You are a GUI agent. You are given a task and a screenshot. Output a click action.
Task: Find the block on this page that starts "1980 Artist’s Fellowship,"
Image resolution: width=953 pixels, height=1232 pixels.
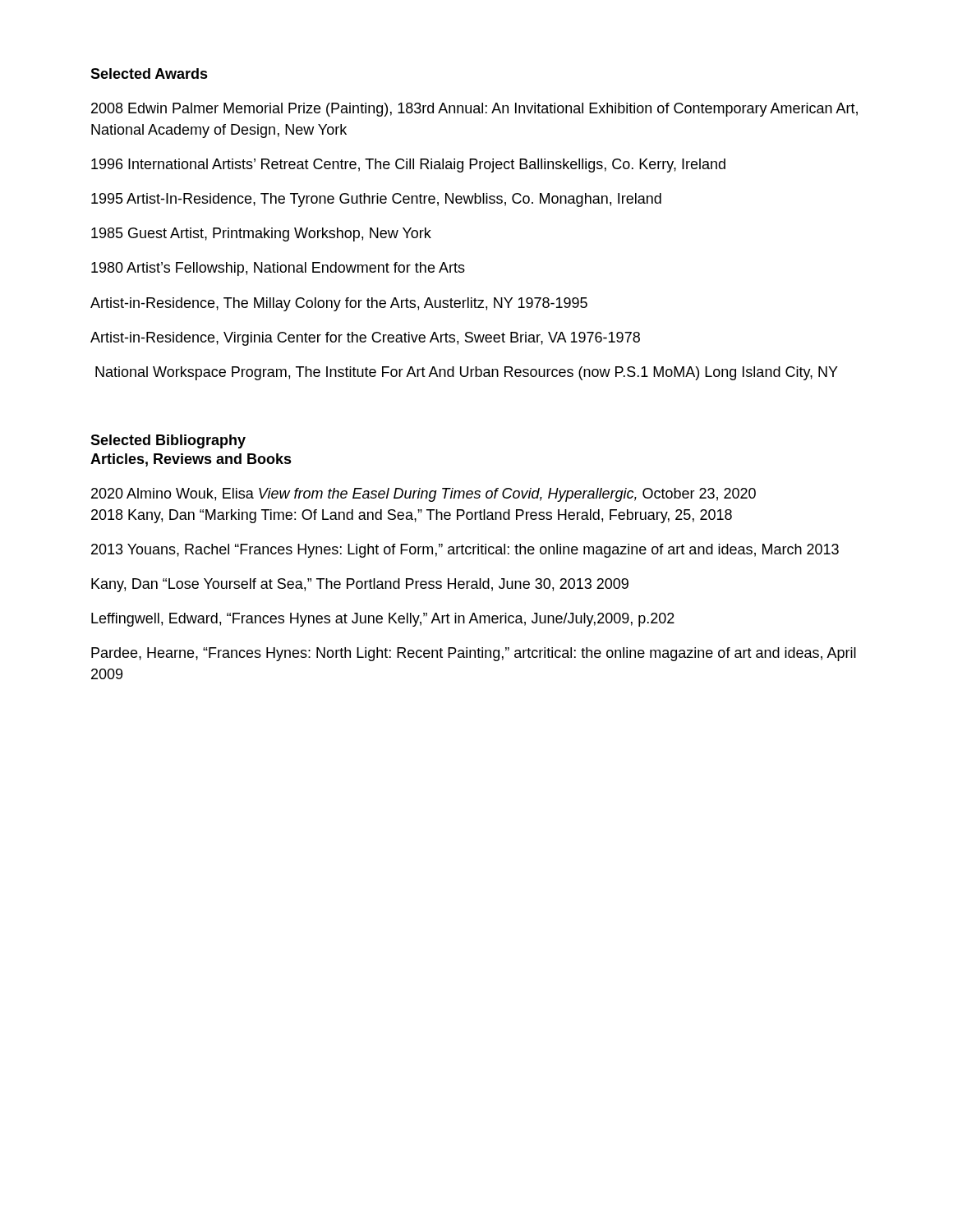point(278,268)
